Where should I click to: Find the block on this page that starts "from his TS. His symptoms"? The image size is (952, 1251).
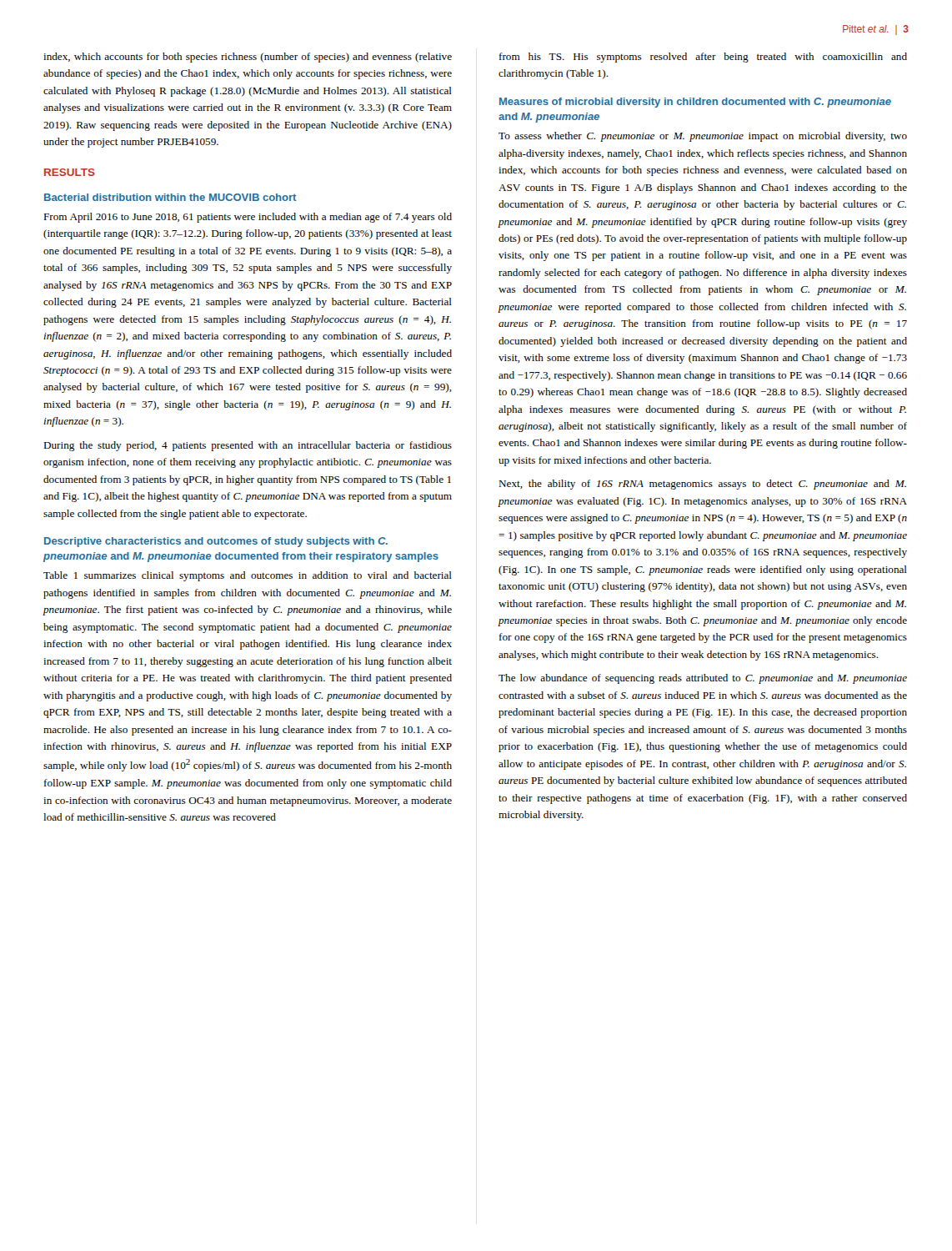pyautogui.click(x=703, y=65)
